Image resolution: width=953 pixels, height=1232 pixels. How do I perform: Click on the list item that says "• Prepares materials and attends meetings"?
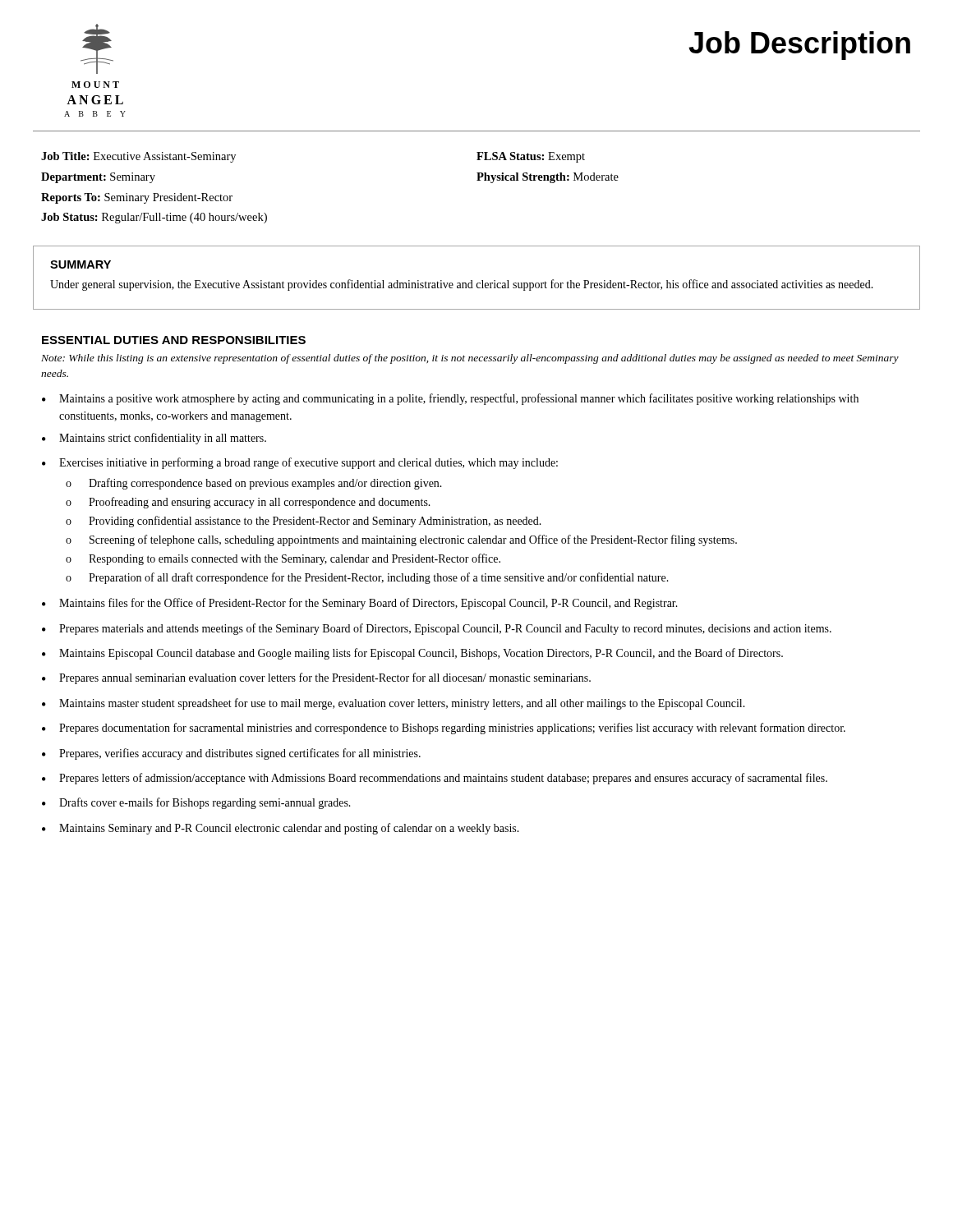pos(476,630)
